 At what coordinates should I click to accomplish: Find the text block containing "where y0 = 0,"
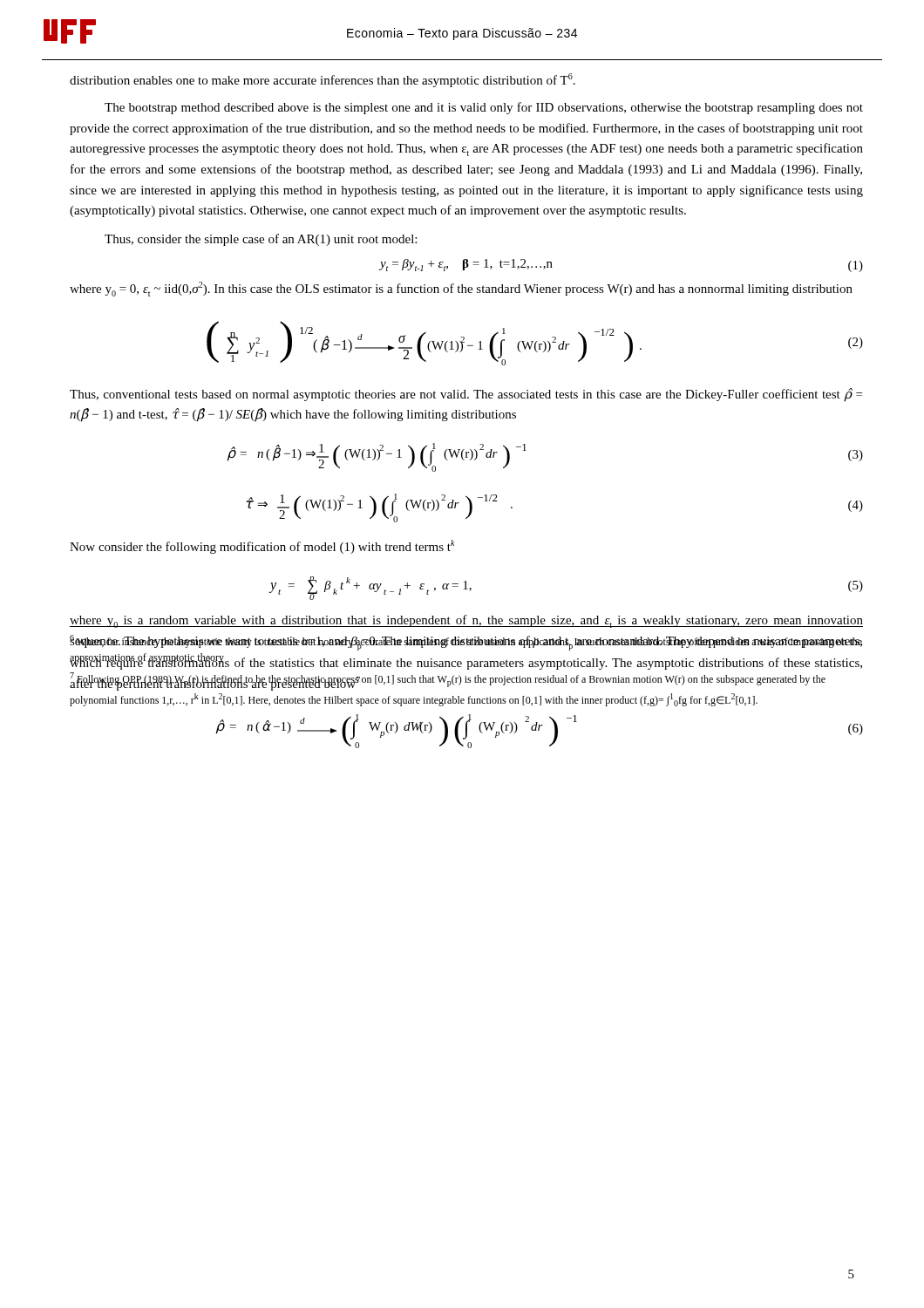pos(461,289)
